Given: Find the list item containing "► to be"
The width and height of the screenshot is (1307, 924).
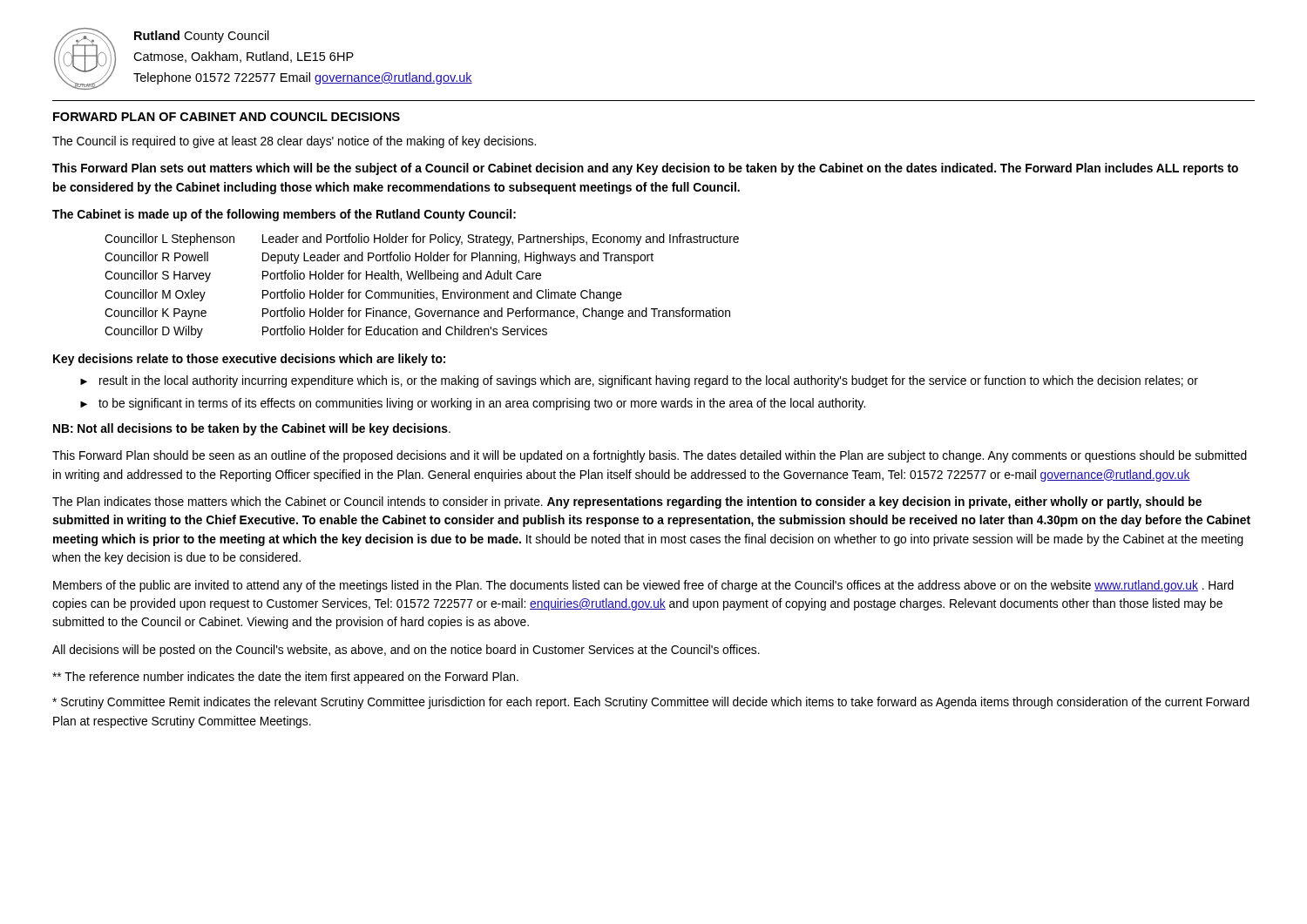Looking at the screenshot, I should point(472,403).
